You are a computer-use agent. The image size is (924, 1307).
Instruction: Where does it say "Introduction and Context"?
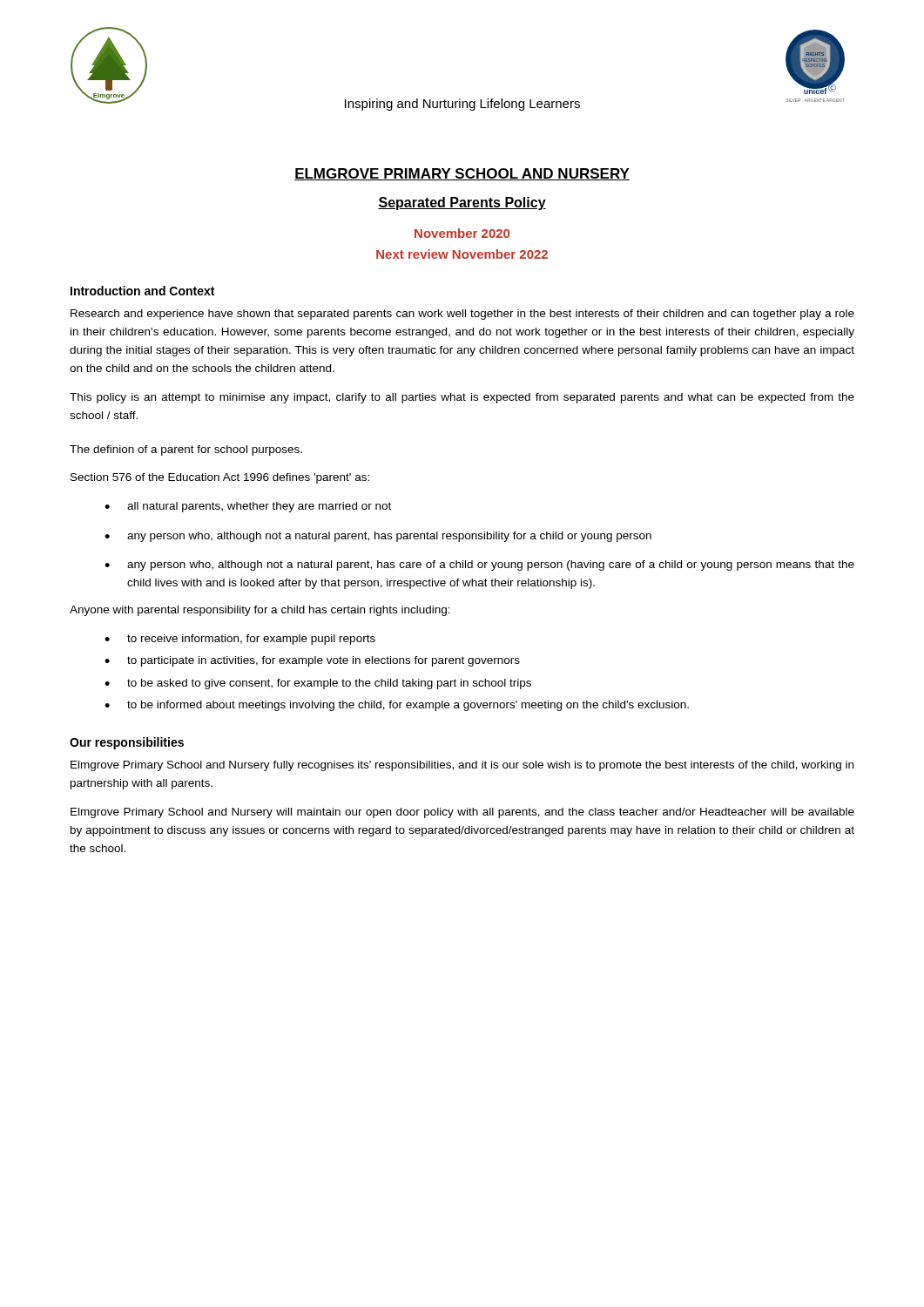pos(142,291)
